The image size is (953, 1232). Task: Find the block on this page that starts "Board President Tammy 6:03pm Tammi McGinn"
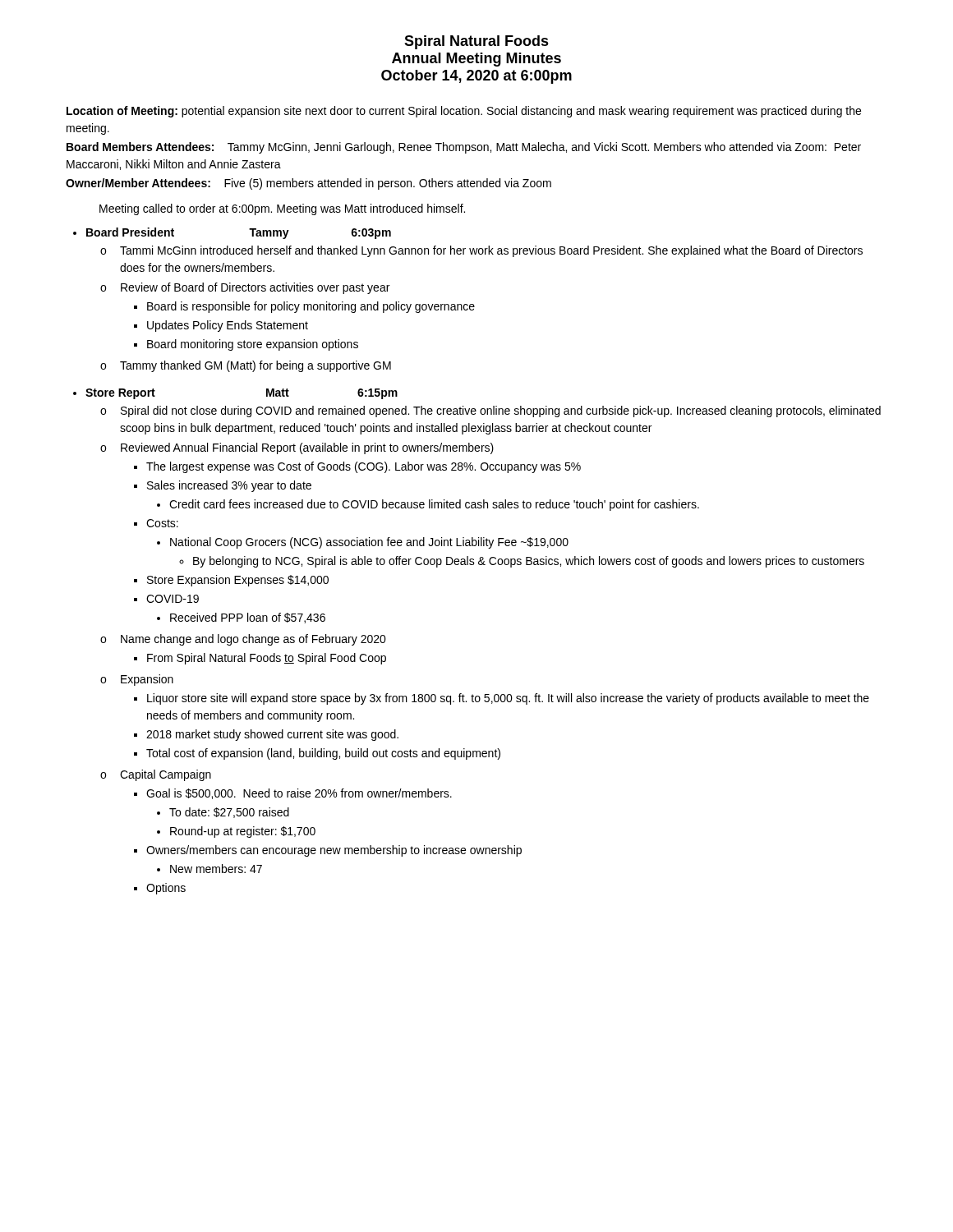tap(474, 300)
